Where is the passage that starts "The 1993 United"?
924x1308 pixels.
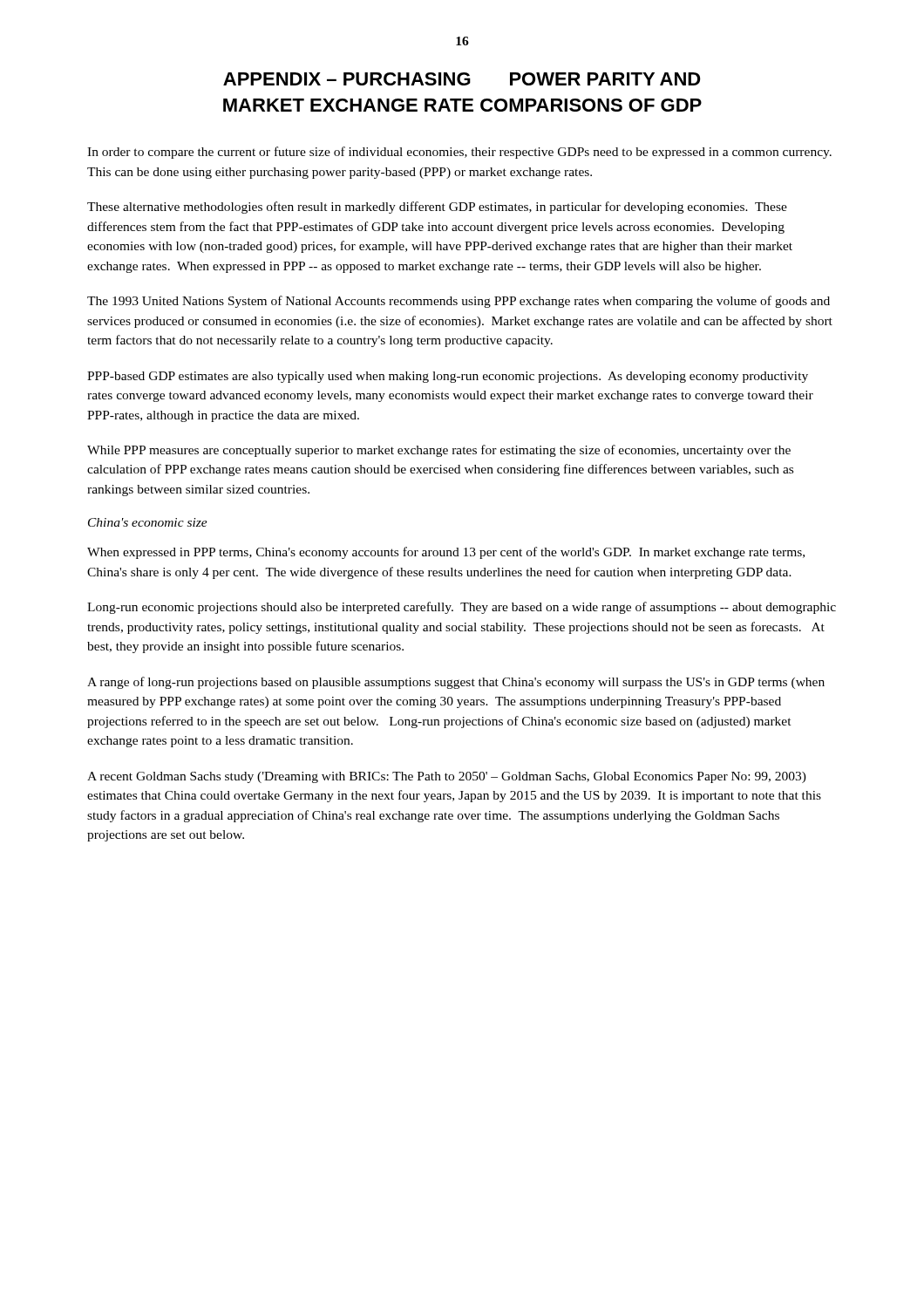(460, 320)
